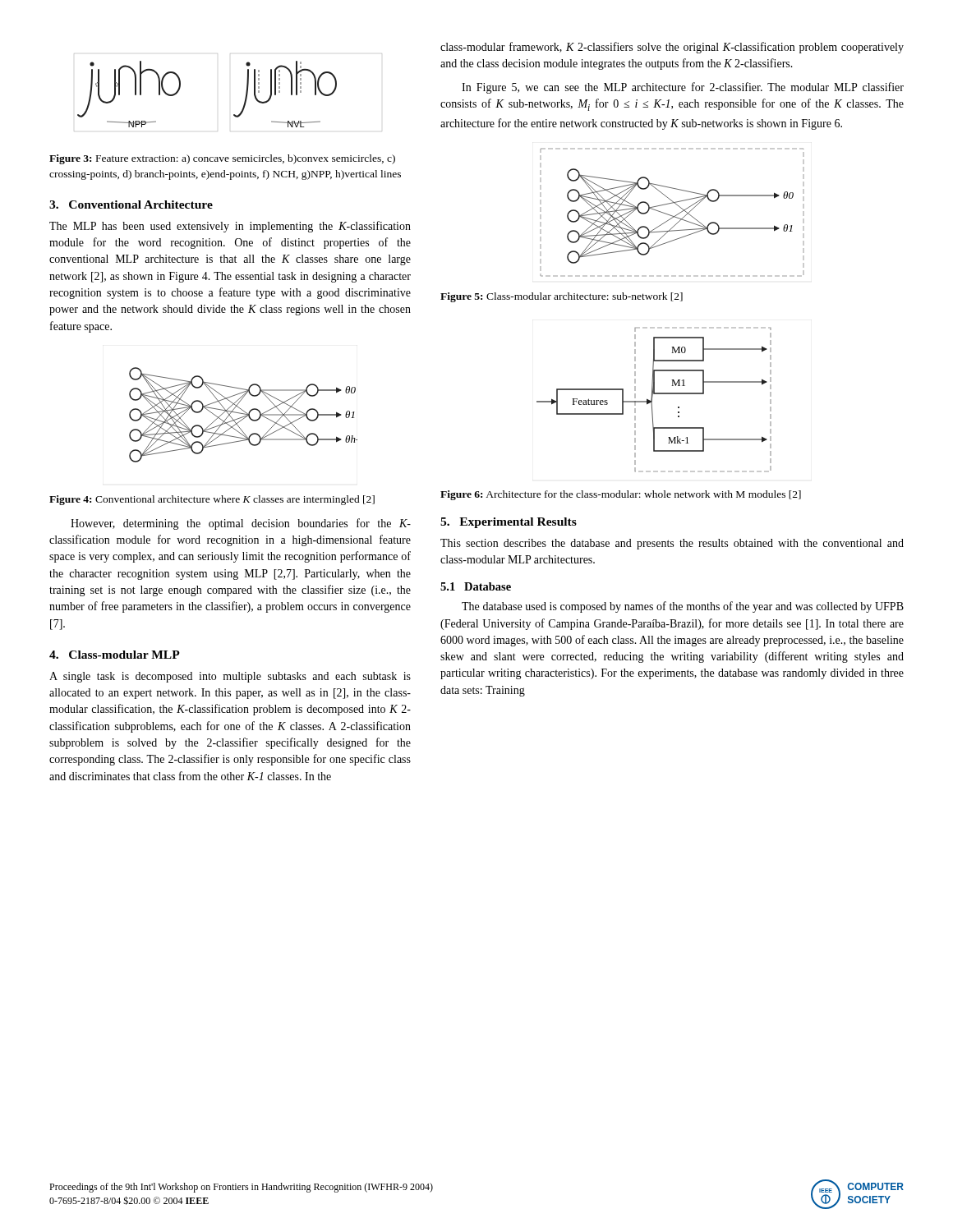This screenshot has width=953, height=1232.
Task: Where is the passage that starts "This section describes the database"?
Action: 672,552
